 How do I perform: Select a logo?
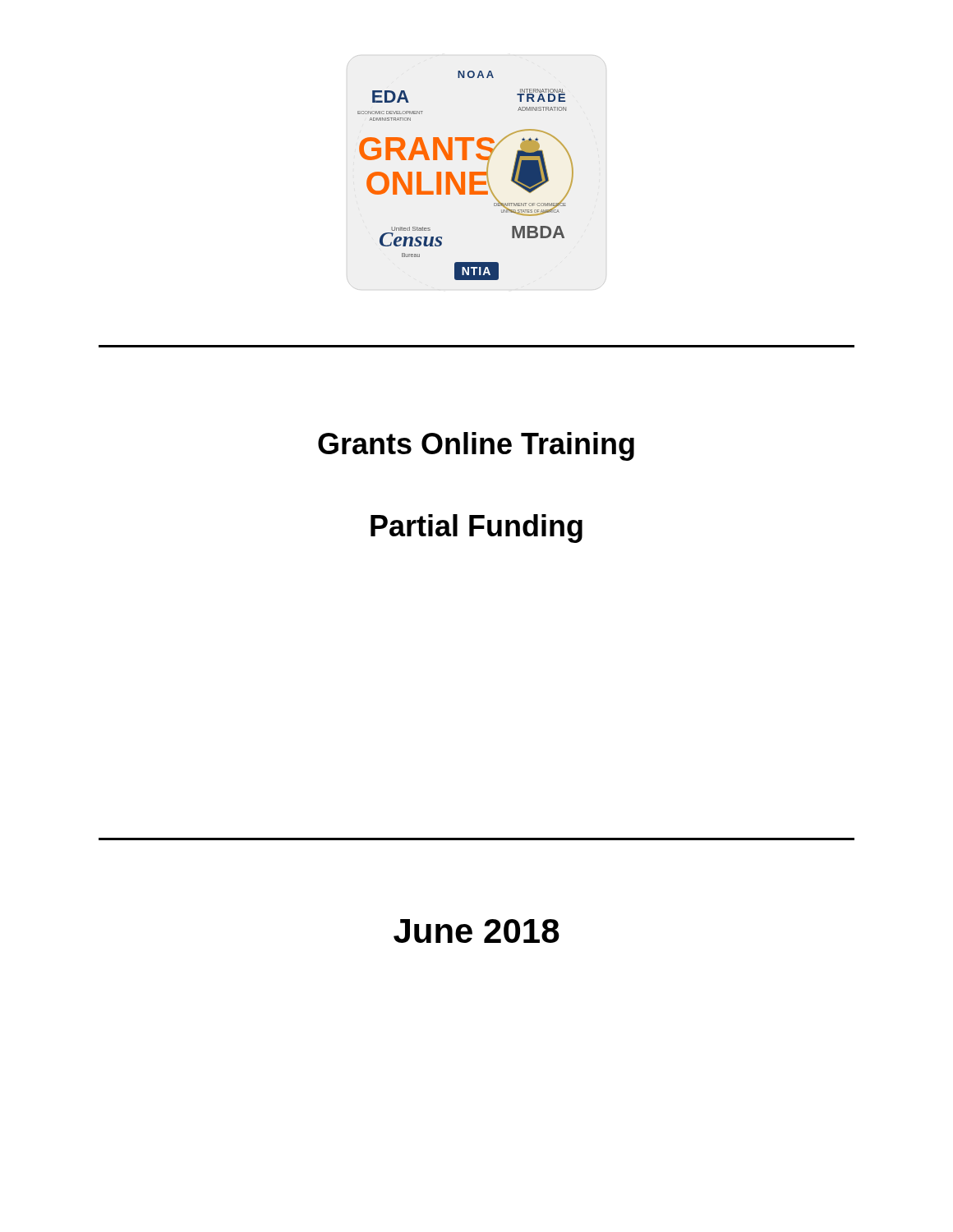pos(476,172)
